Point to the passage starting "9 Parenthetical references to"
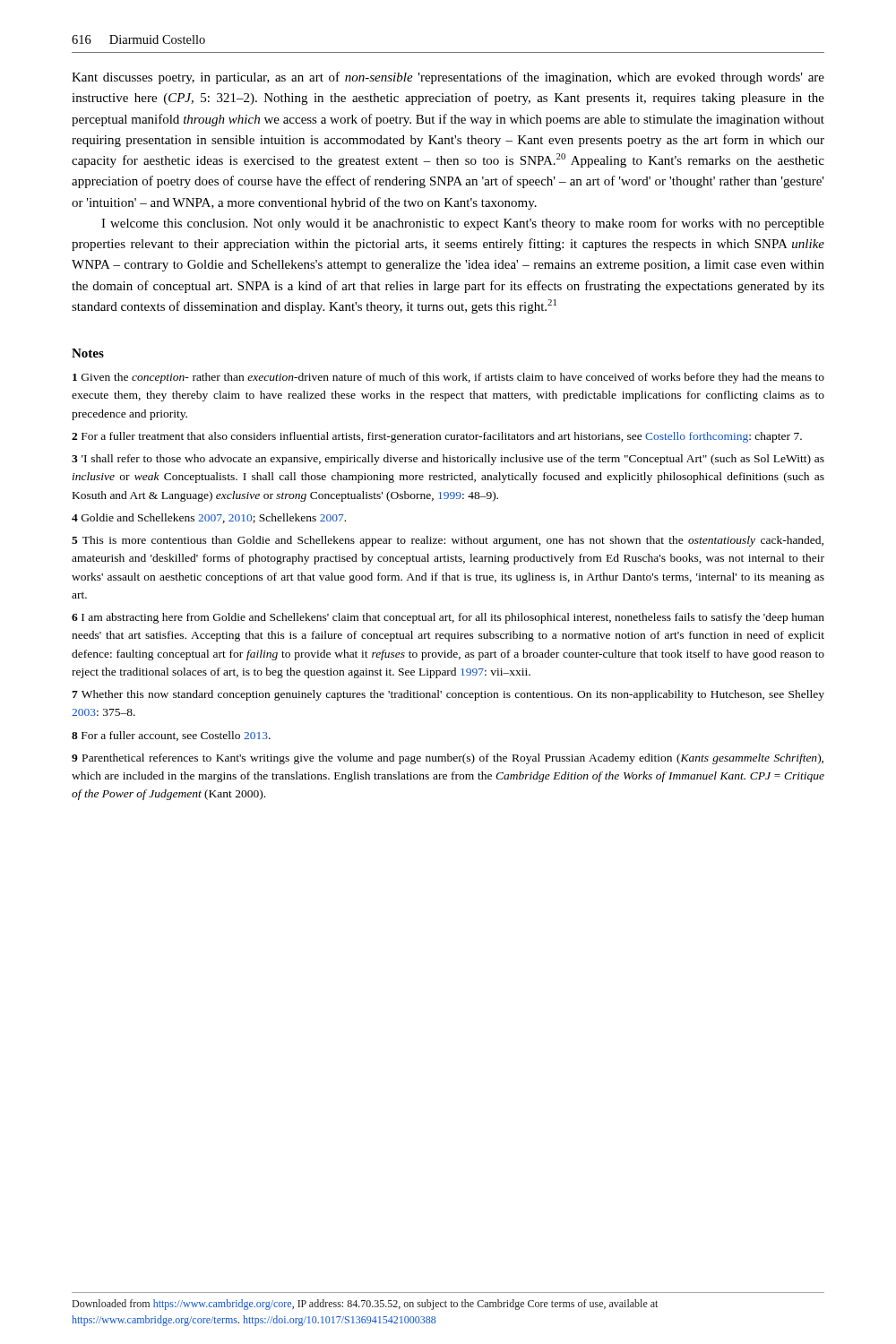The width and height of the screenshot is (896, 1344). click(x=448, y=775)
